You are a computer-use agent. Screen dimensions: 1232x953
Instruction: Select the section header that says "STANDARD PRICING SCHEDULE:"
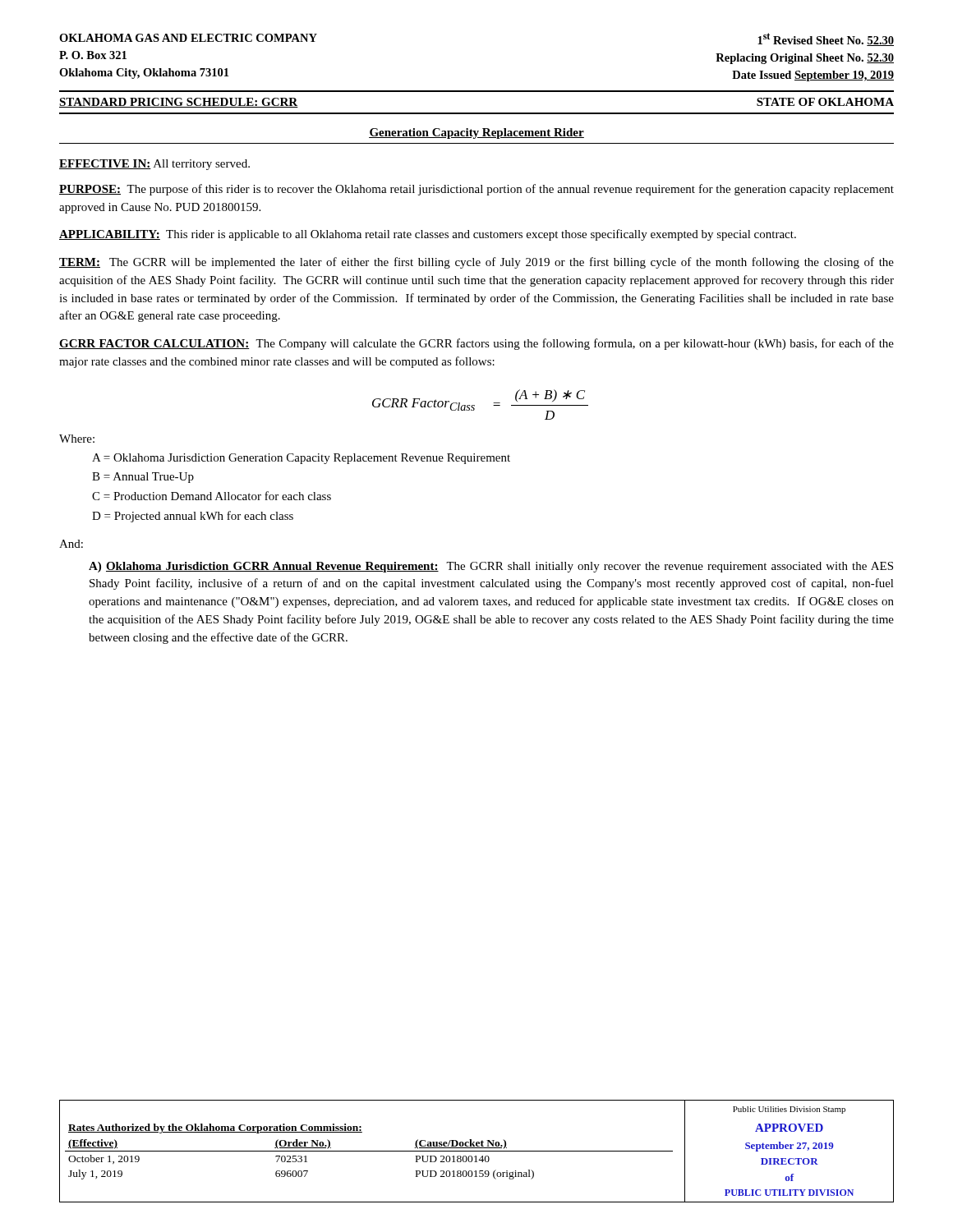click(476, 102)
